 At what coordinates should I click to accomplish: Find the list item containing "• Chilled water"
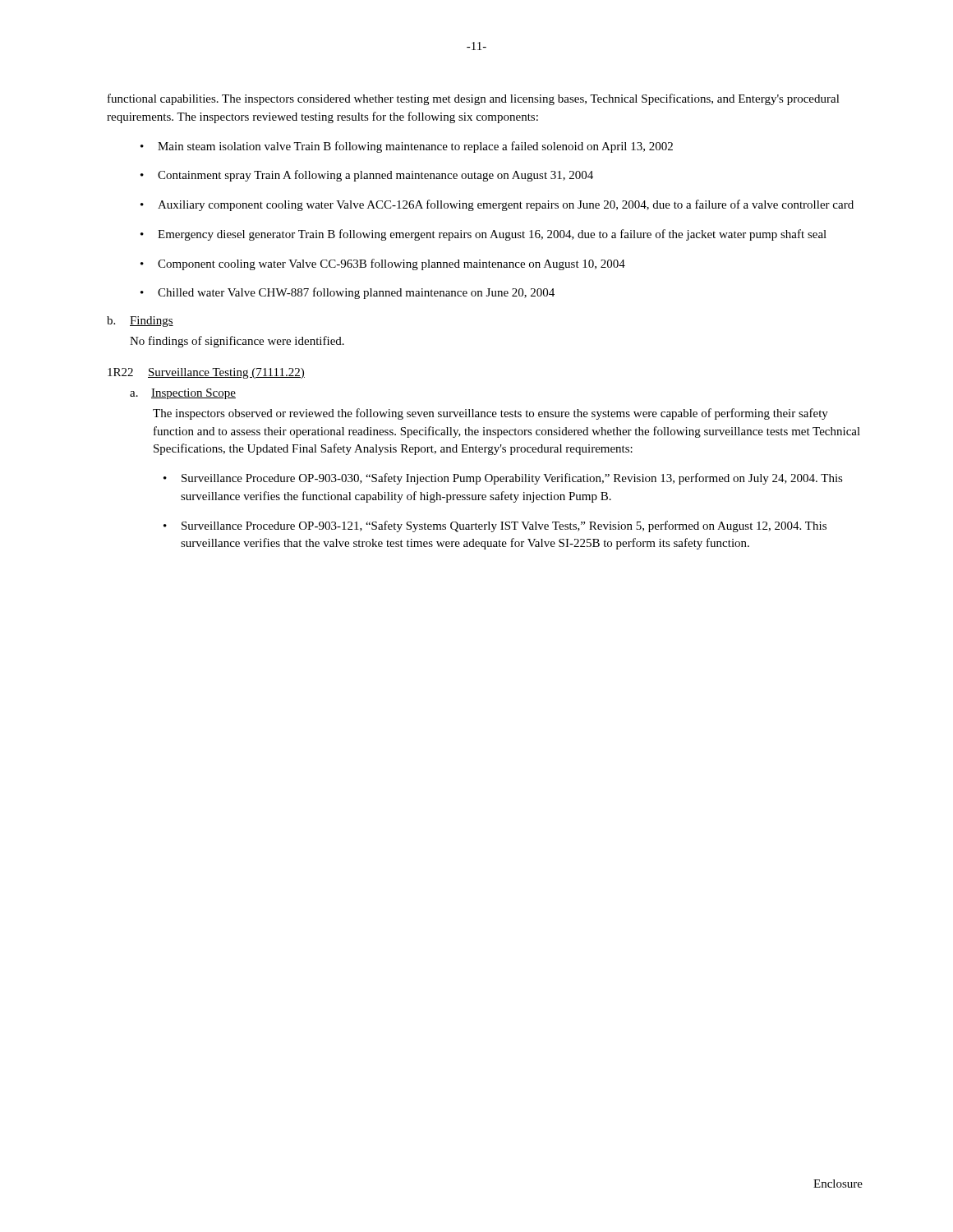point(501,293)
